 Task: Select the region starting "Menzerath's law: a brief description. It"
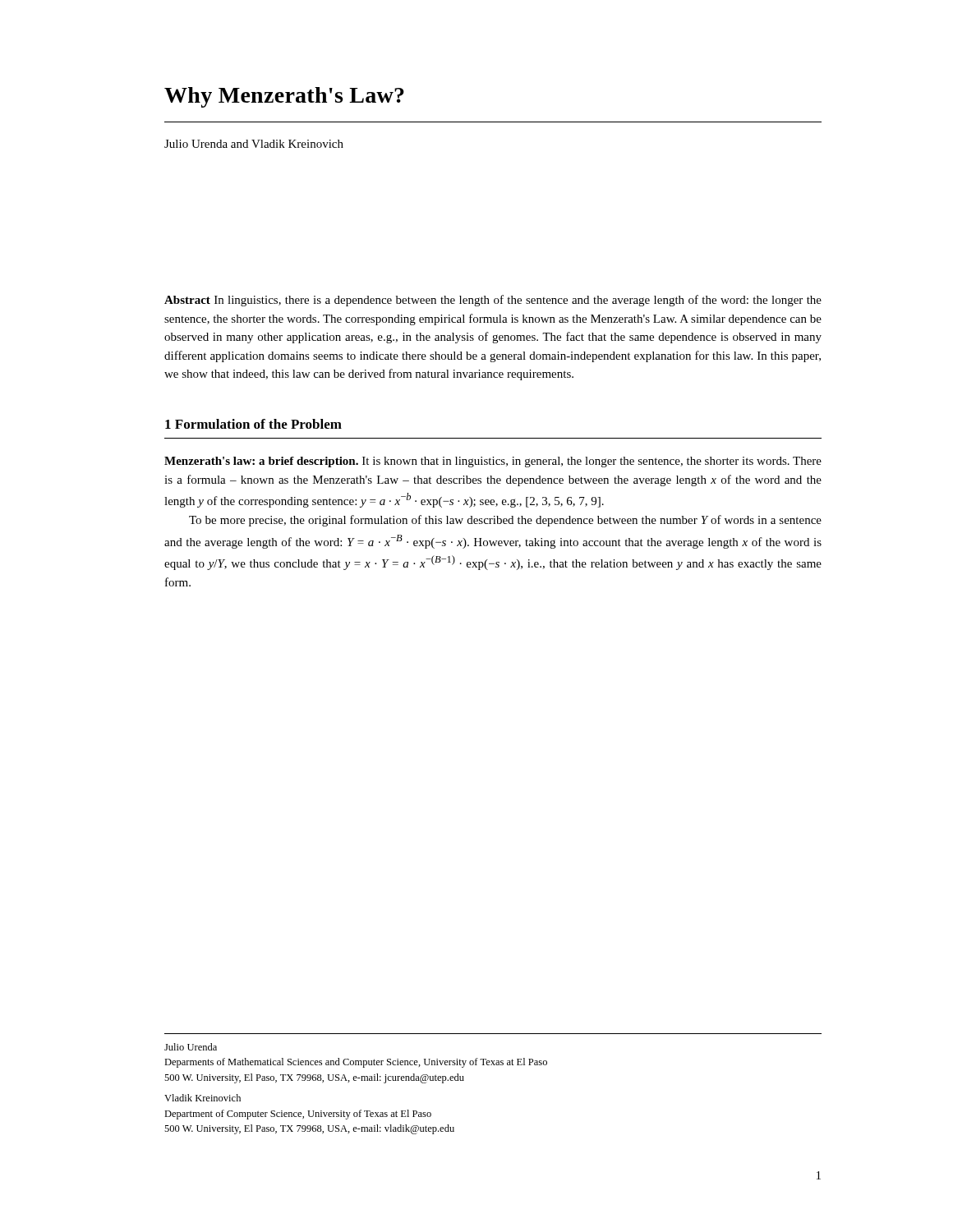coord(493,522)
